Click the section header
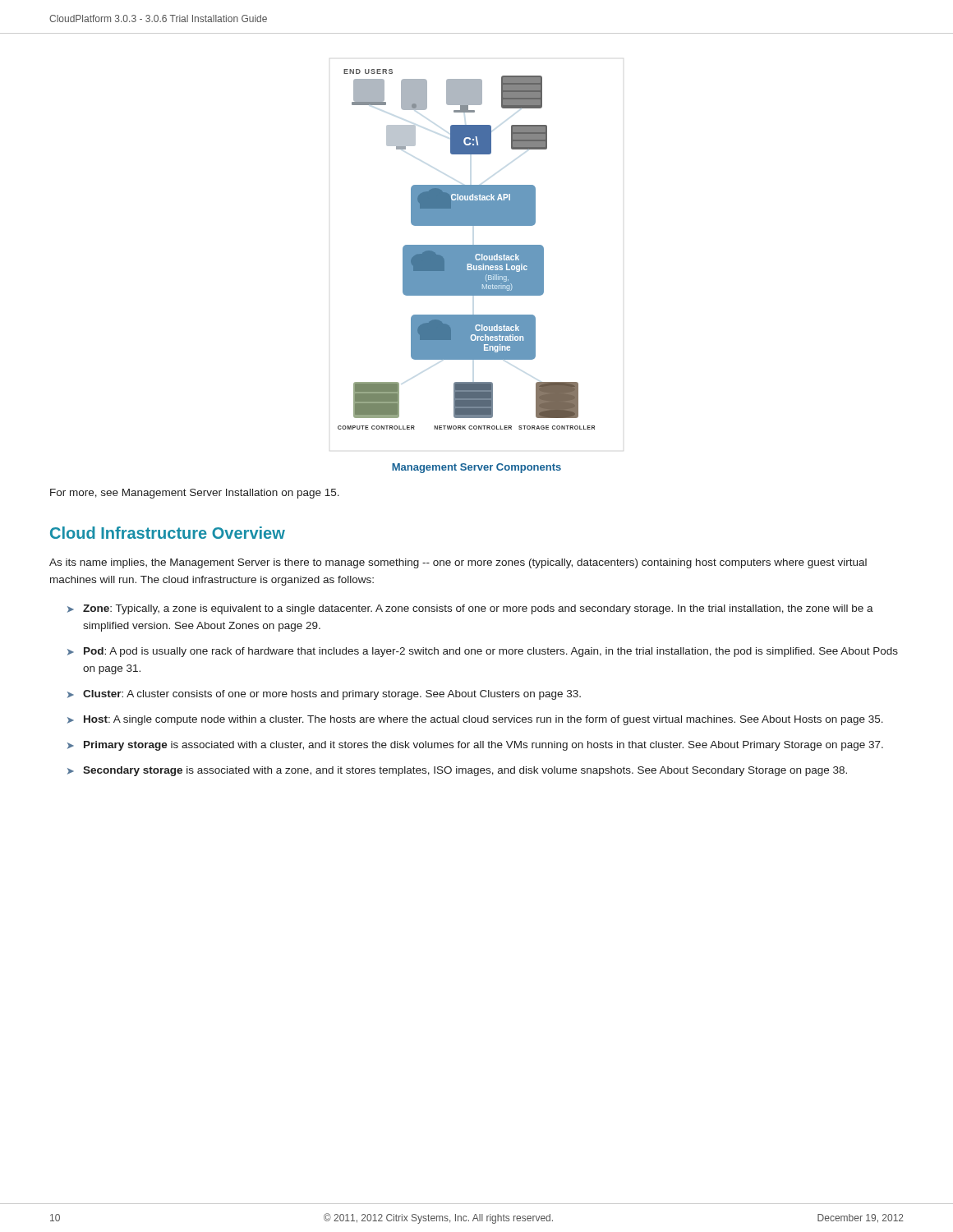 (167, 533)
